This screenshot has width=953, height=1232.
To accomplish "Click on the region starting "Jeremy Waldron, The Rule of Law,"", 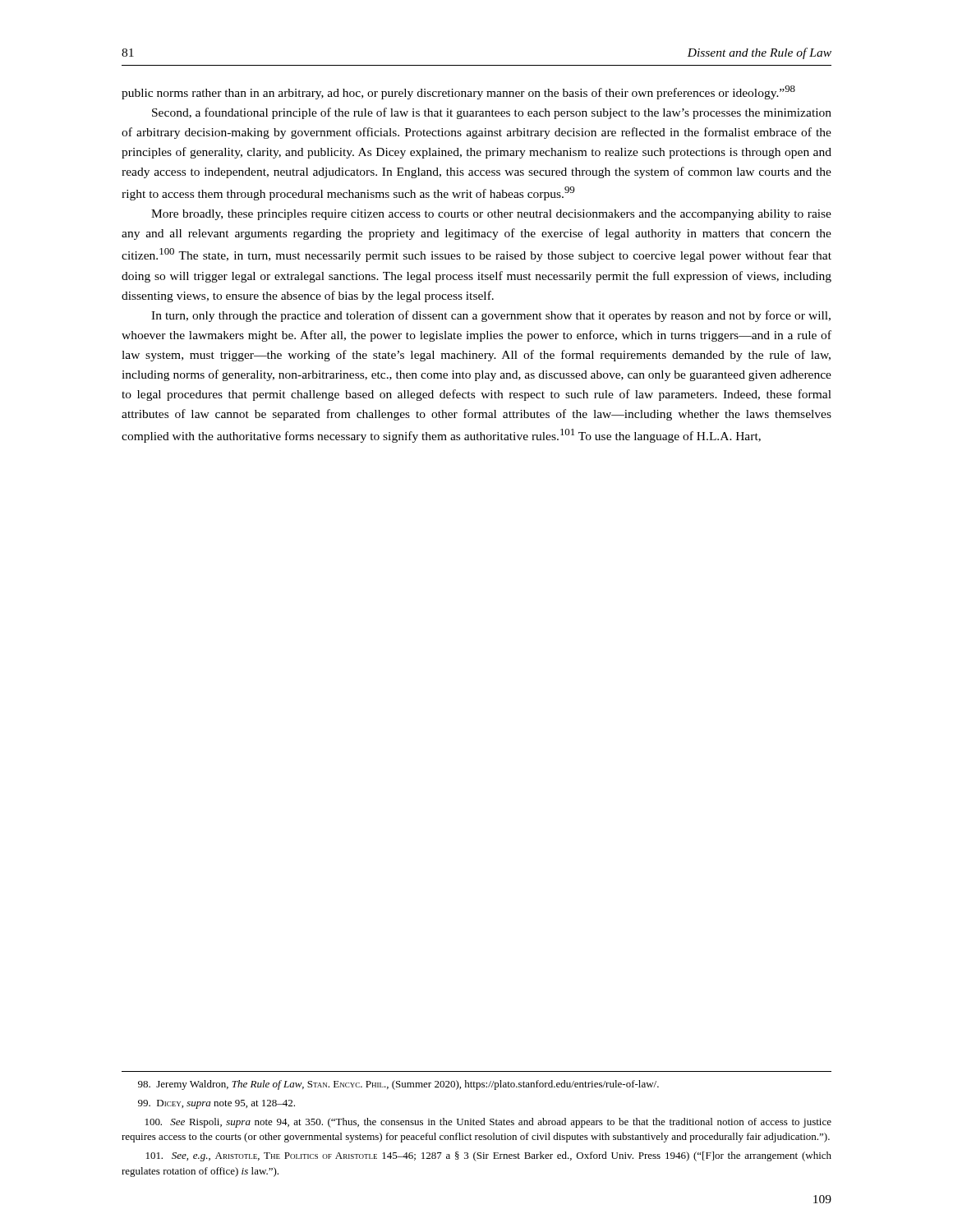I will coord(390,1084).
